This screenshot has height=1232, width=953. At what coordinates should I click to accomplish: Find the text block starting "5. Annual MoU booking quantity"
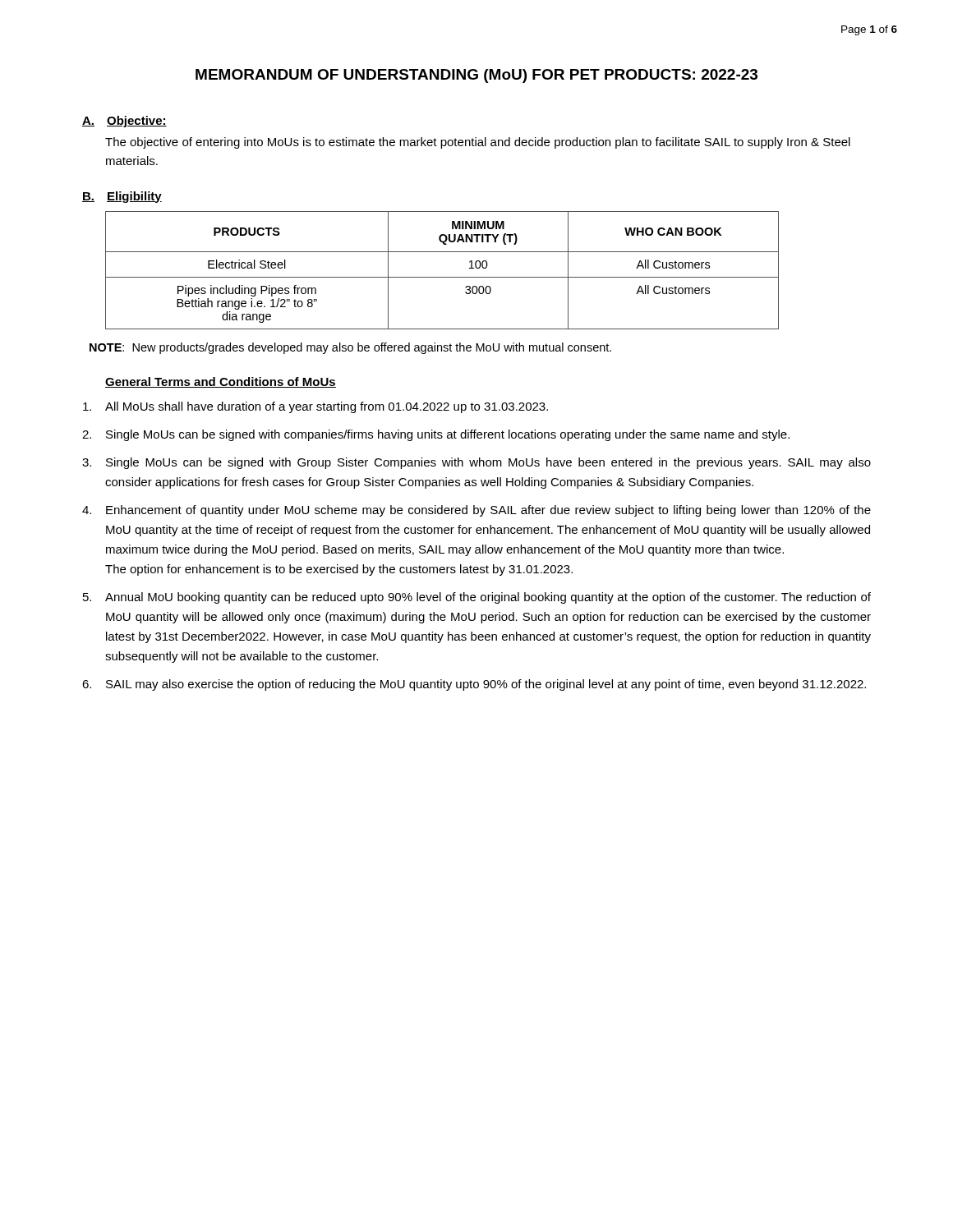pyautogui.click(x=476, y=627)
